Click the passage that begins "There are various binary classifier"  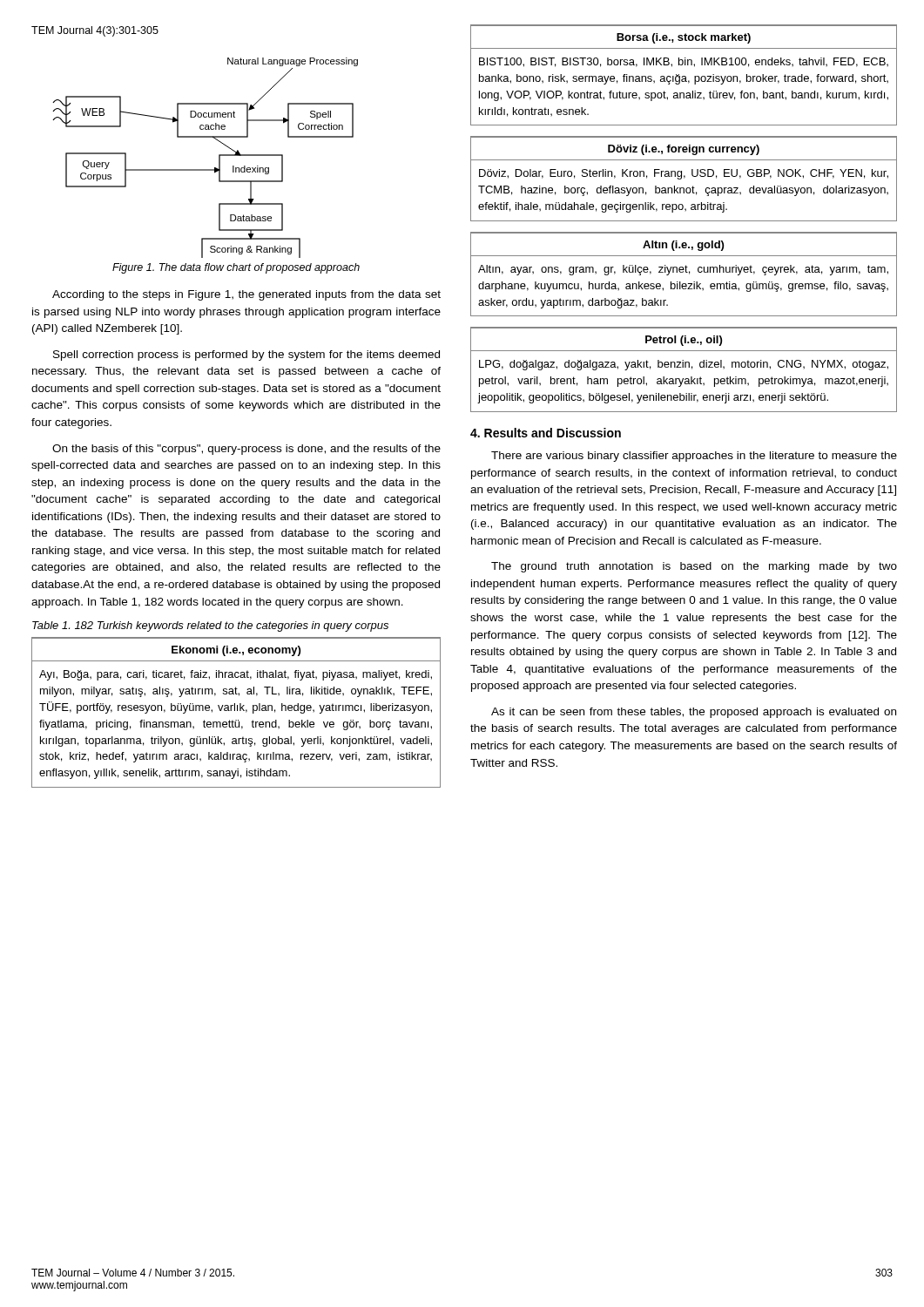click(x=684, y=498)
